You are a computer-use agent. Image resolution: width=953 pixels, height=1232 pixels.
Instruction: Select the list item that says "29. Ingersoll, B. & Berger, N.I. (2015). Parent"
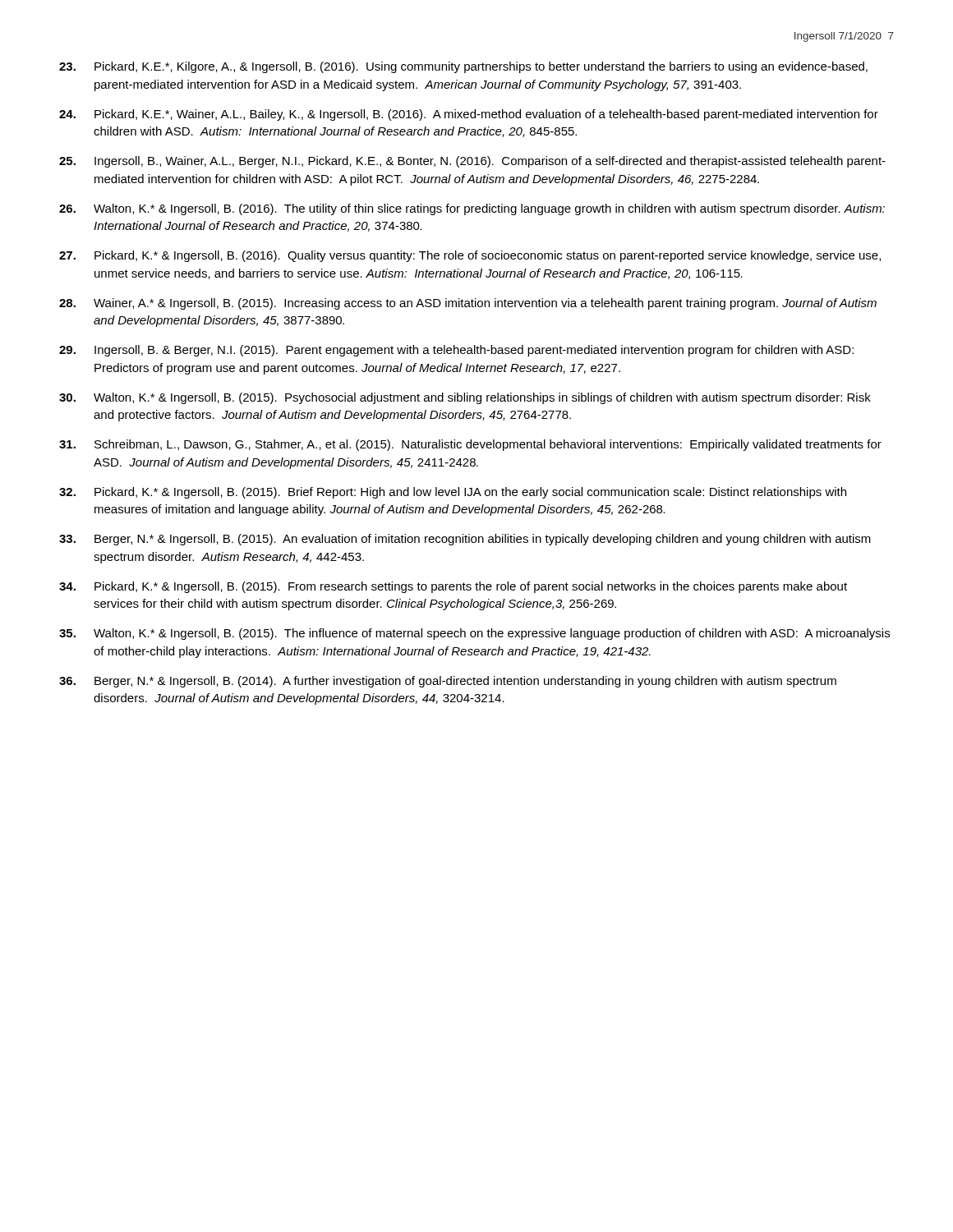click(476, 359)
